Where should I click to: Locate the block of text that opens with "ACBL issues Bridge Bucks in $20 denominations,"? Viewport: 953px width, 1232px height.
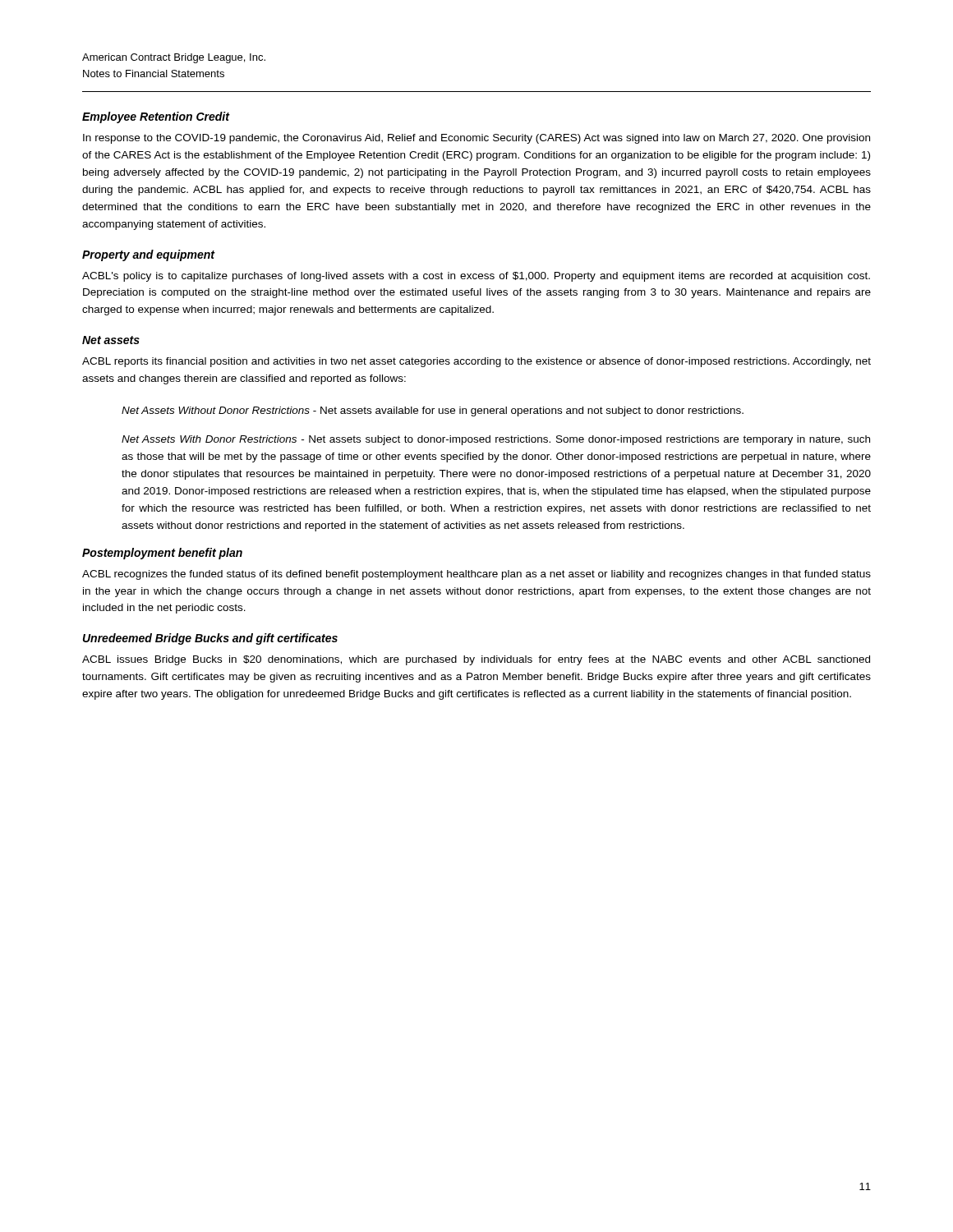tap(476, 677)
